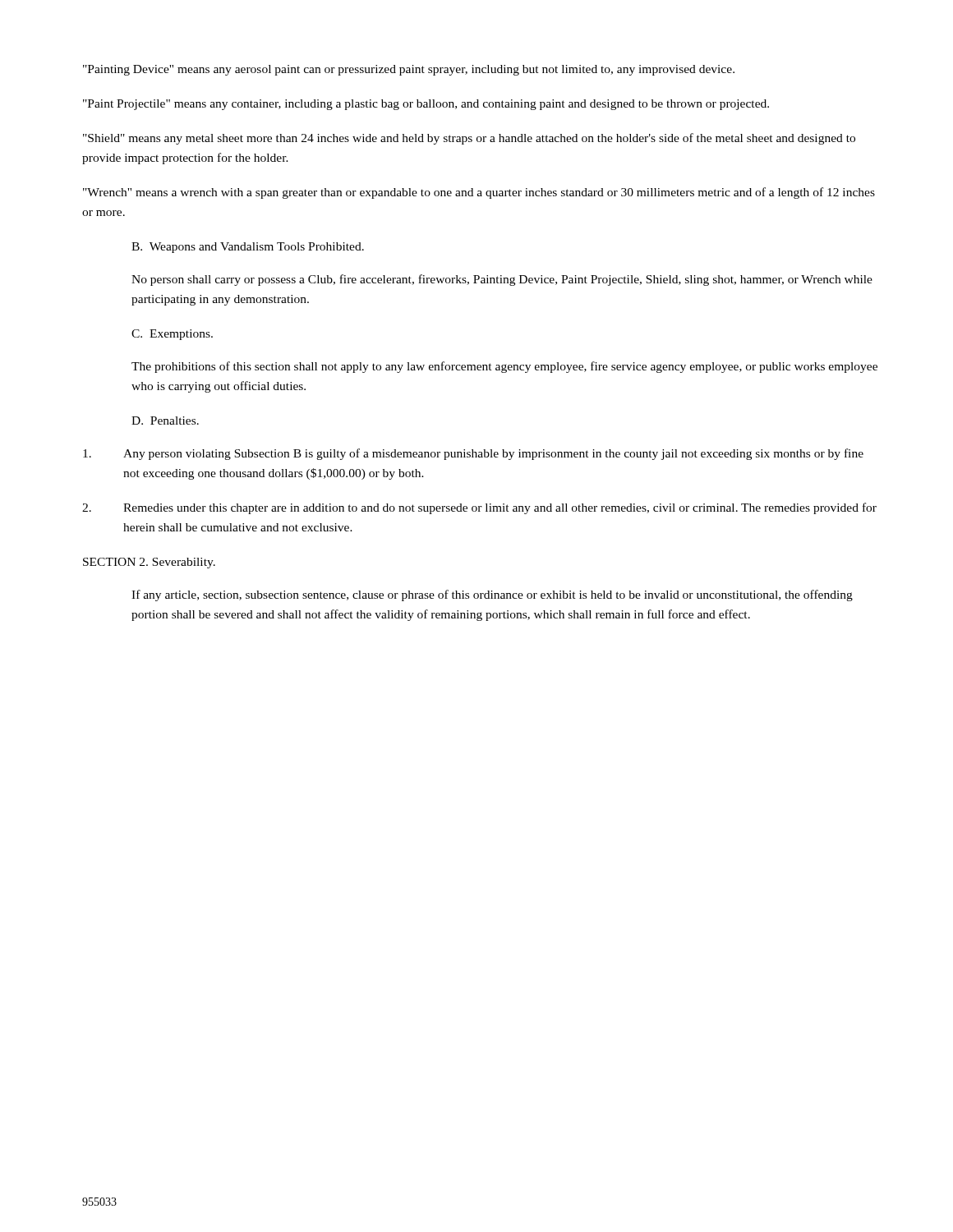Image resolution: width=953 pixels, height=1232 pixels.
Task: Click on the section header containing "B. Weapons and"
Action: [x=248, y=246]
